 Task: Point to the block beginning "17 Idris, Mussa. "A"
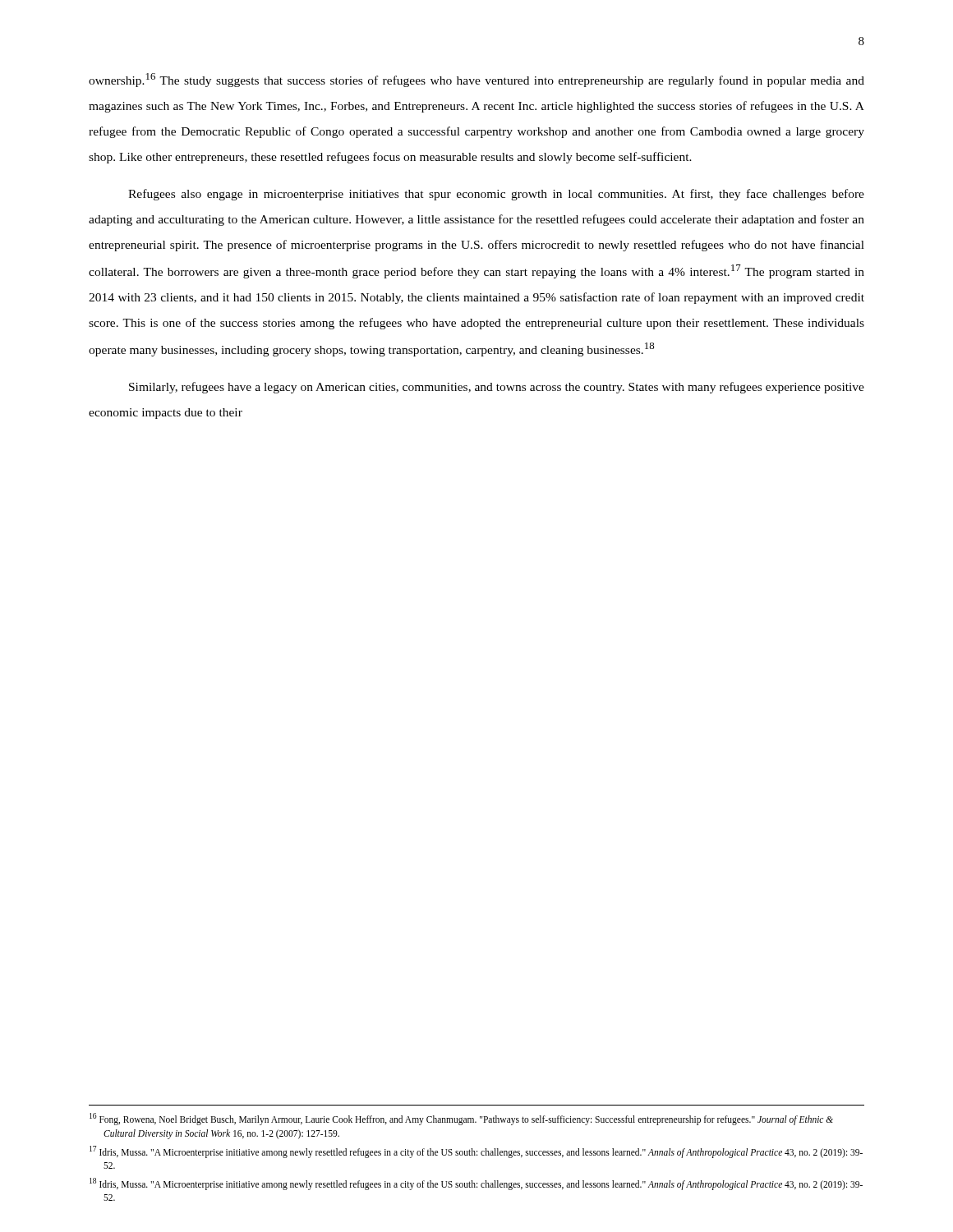476,1157
